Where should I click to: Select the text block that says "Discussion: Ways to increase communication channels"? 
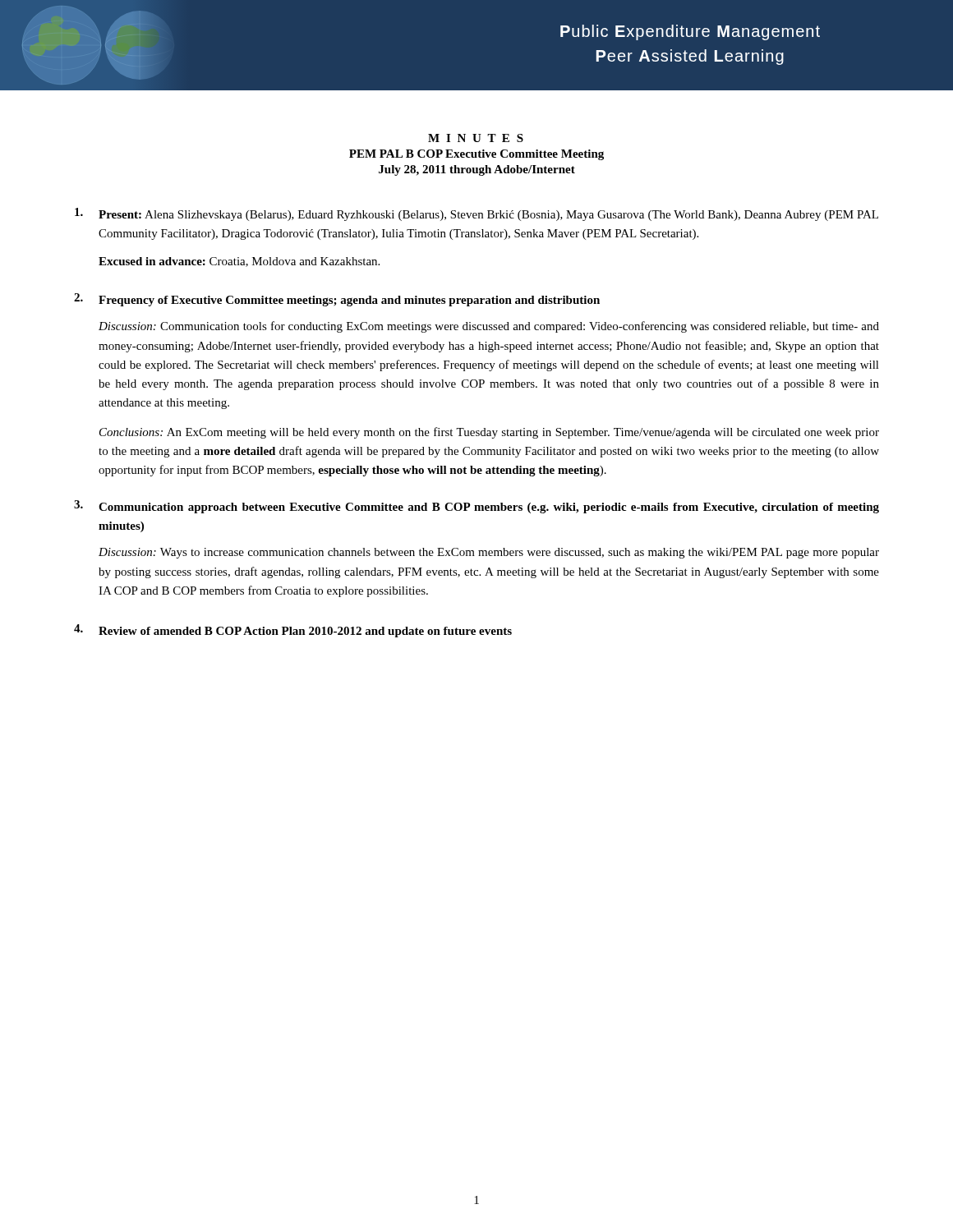489,572
